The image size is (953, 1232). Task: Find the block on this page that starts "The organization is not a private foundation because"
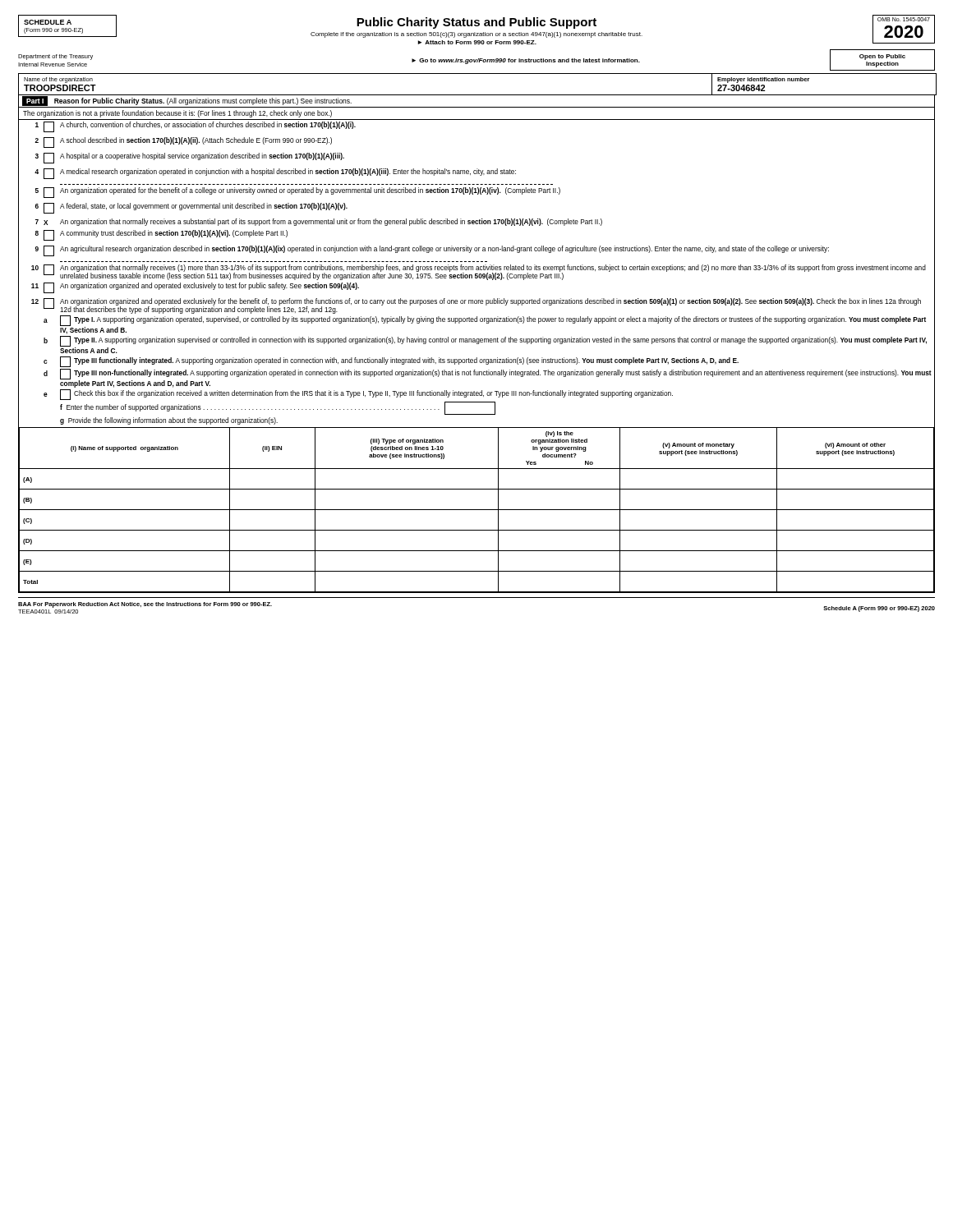point(178,113)
